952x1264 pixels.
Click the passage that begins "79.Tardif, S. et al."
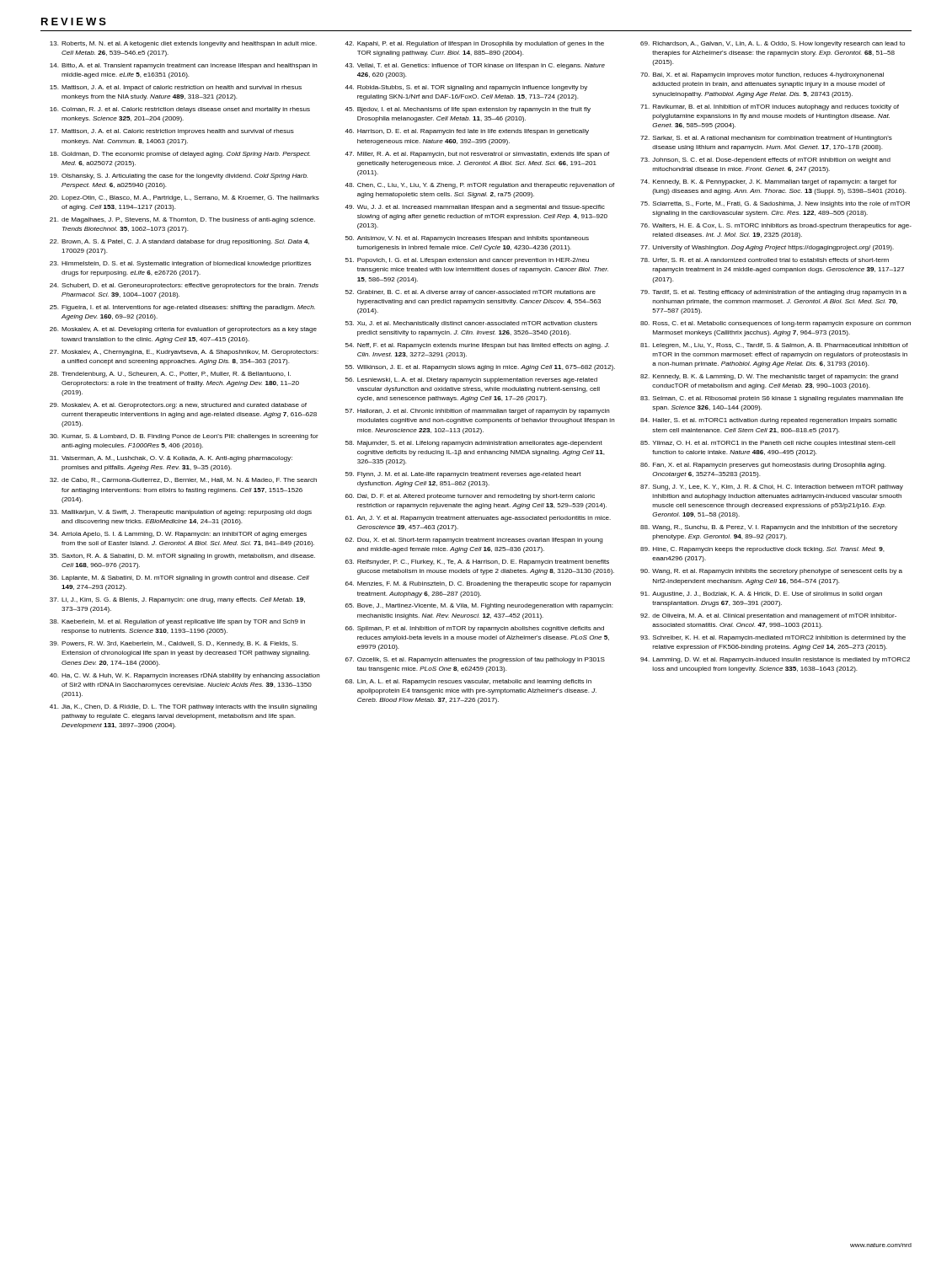pos(771,301)
